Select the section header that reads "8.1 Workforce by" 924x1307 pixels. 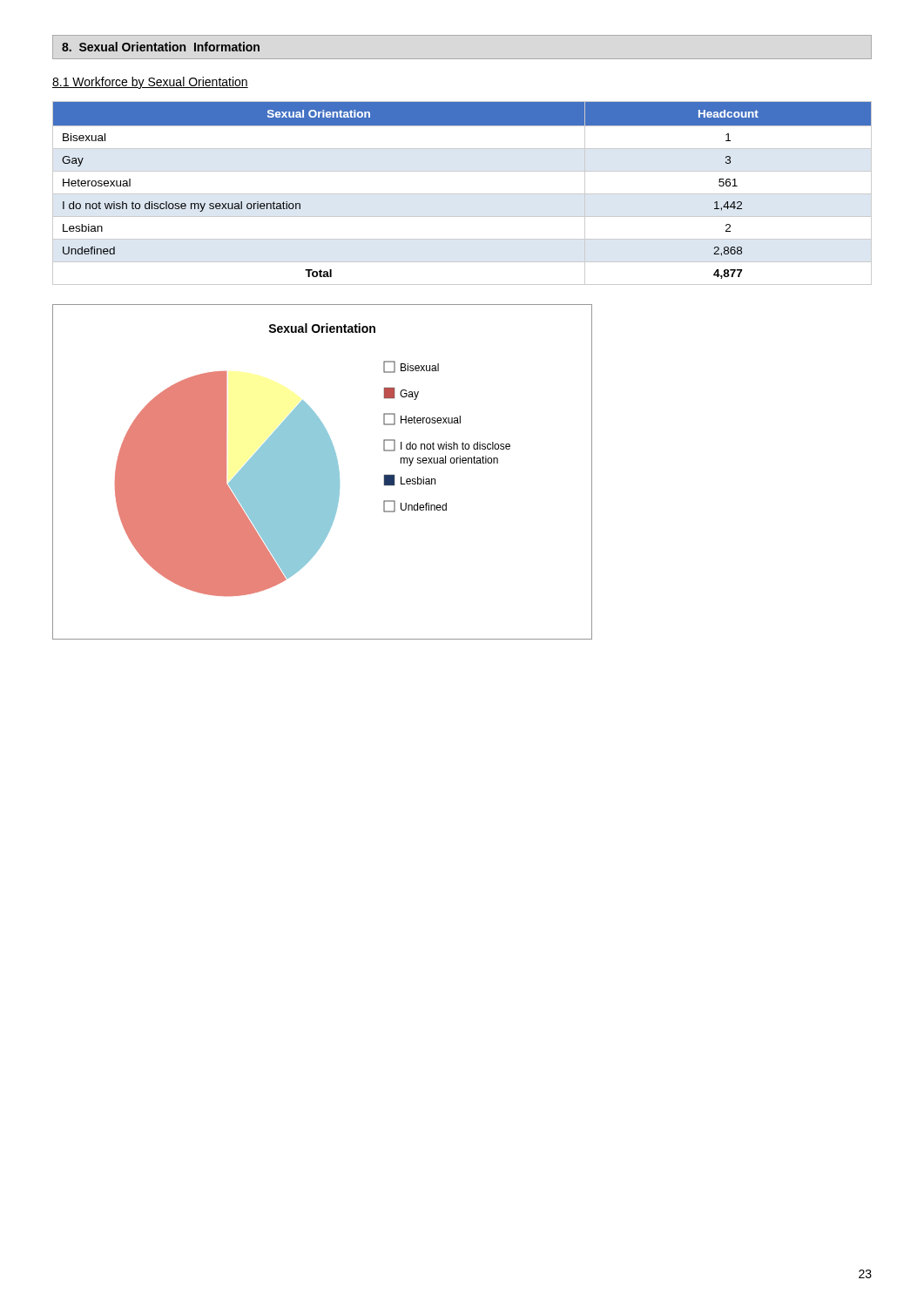(150, 82)
